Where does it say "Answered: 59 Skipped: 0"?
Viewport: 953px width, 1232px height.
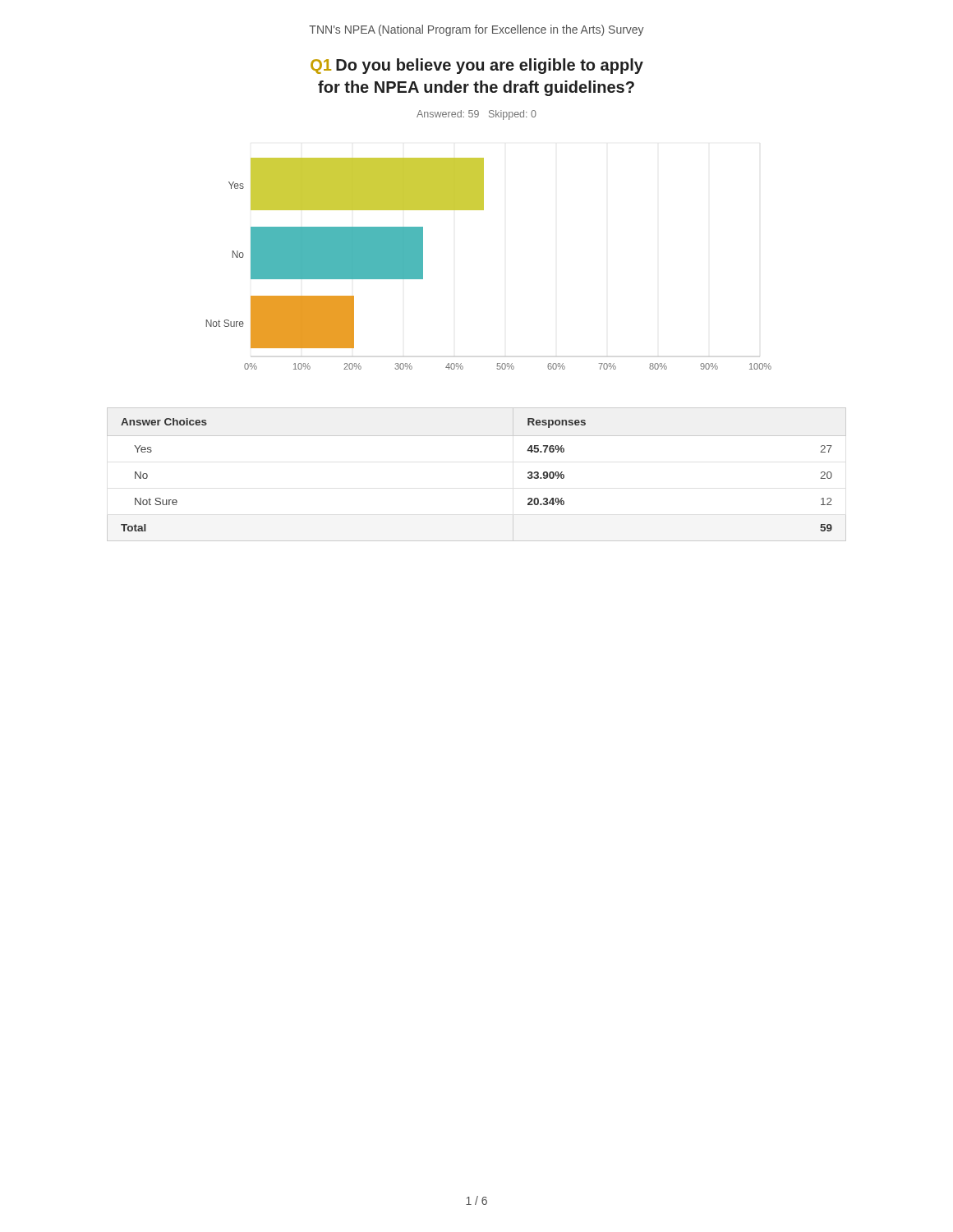tap(476, 114)
